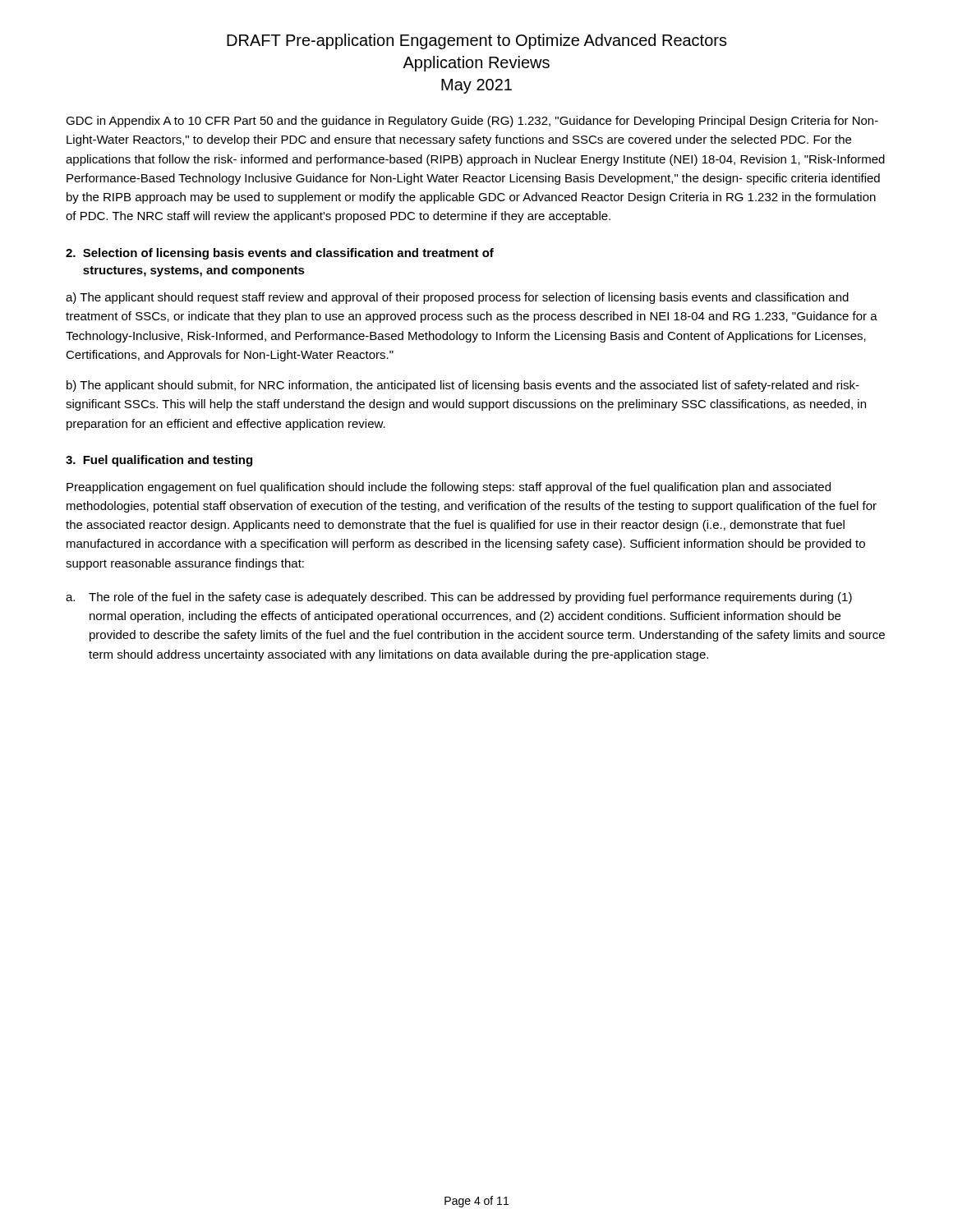Click on the list item that reads "a. The role of the fuel in"
The height and width of the screenshot is (1232, 953).
point(476,625)
